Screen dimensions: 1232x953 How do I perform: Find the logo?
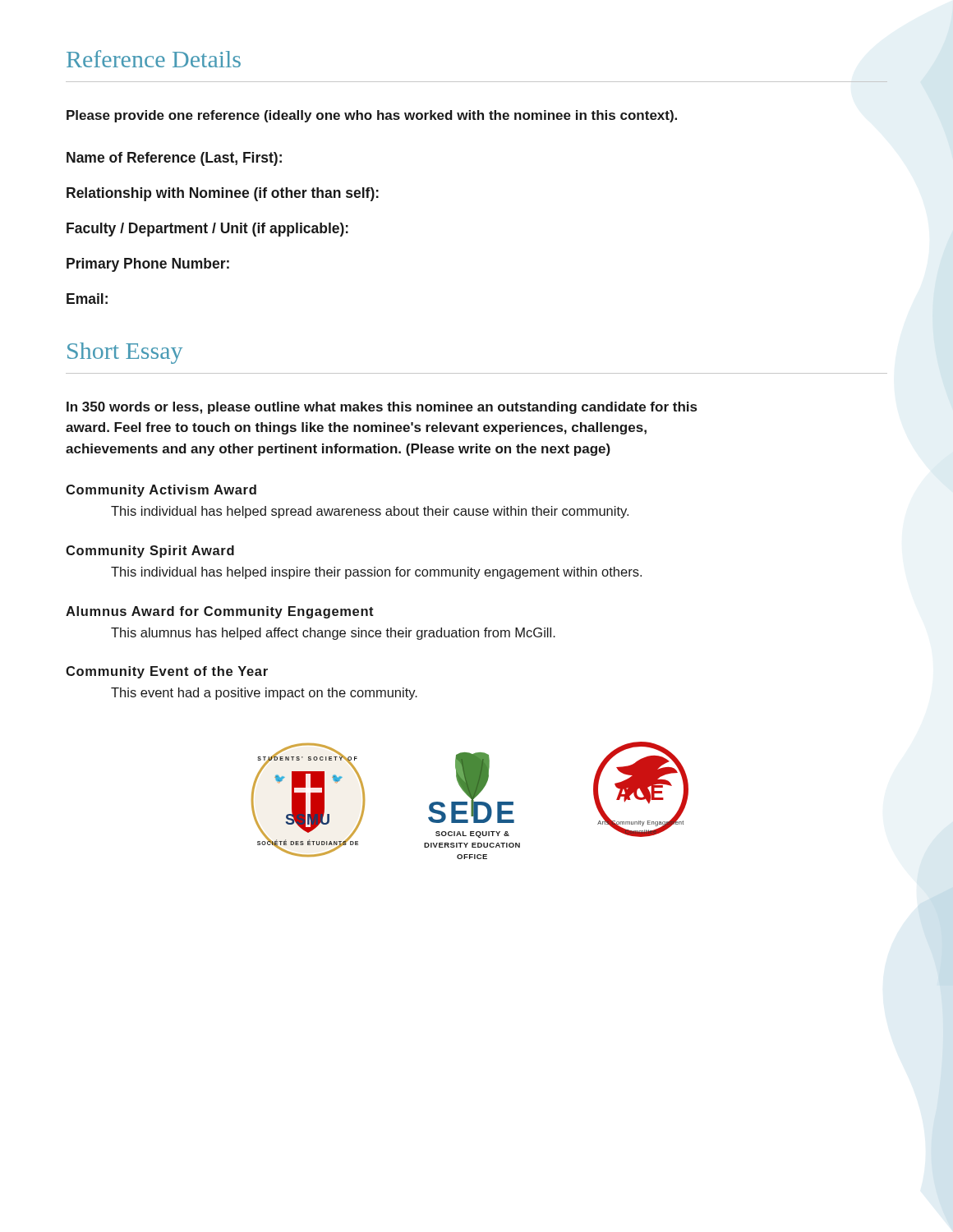point(476,800)
